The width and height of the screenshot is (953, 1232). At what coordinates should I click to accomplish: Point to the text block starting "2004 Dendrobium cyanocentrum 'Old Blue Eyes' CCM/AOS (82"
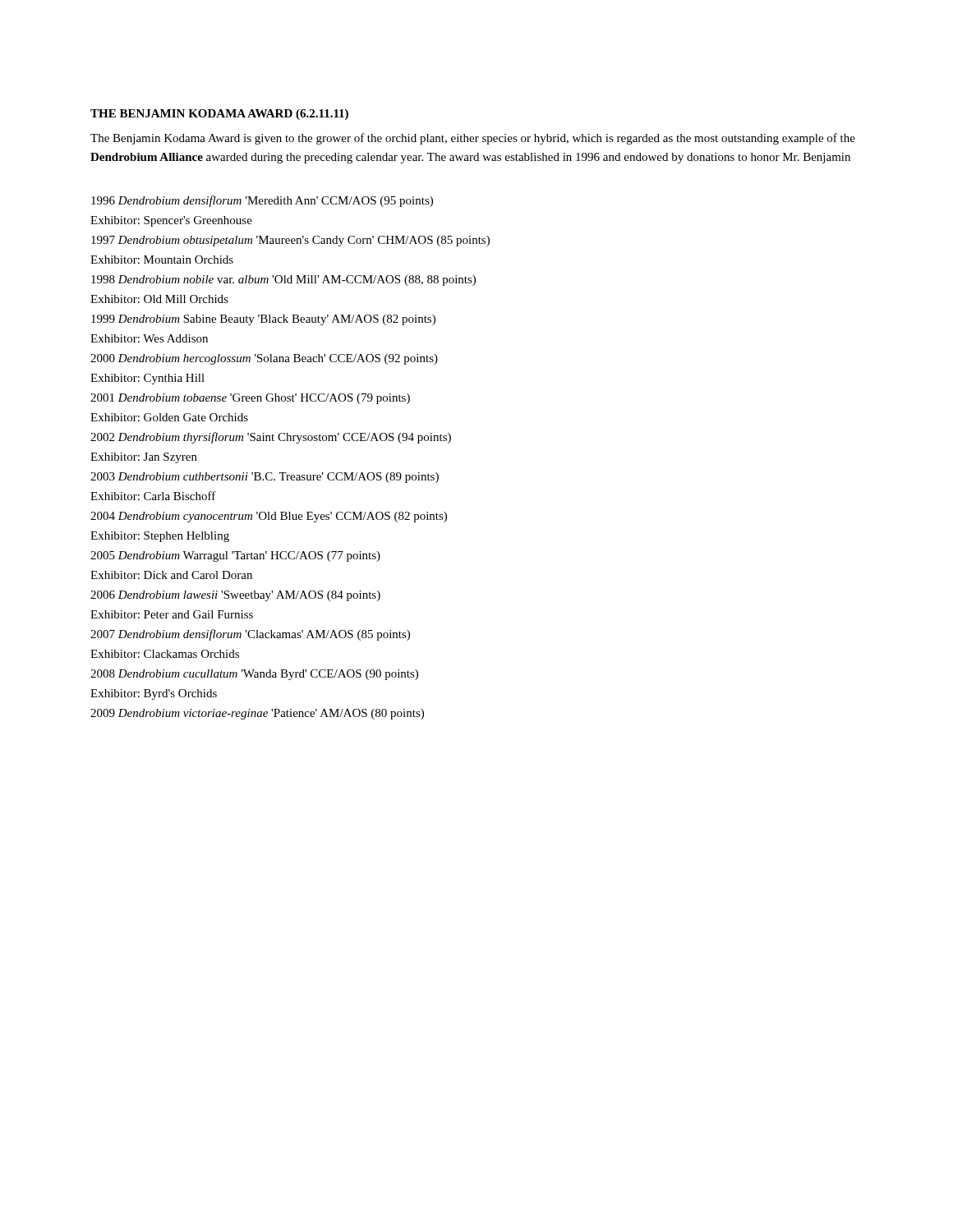[x=269, y=515]
